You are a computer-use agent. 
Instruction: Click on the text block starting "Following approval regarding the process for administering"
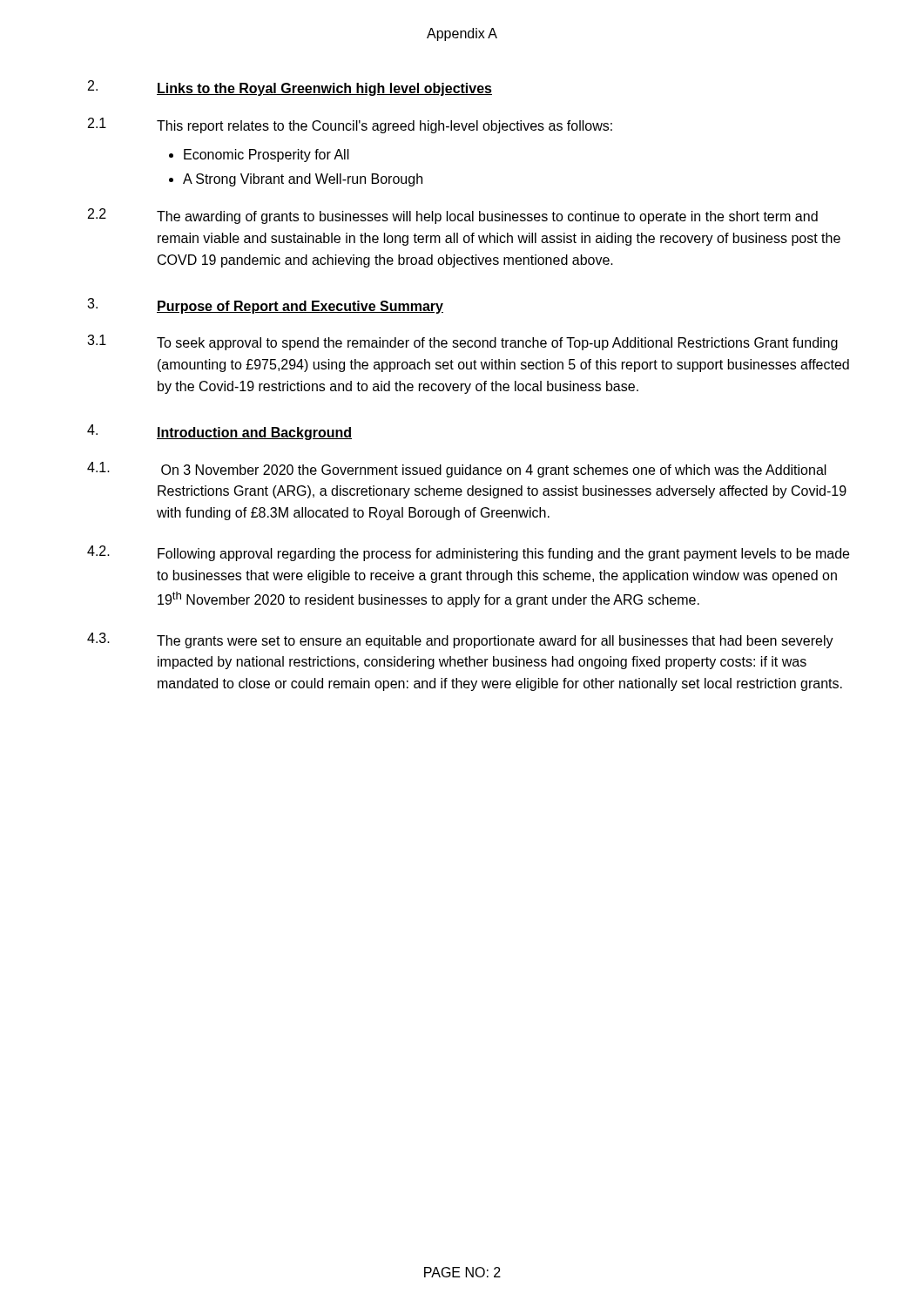503,577
